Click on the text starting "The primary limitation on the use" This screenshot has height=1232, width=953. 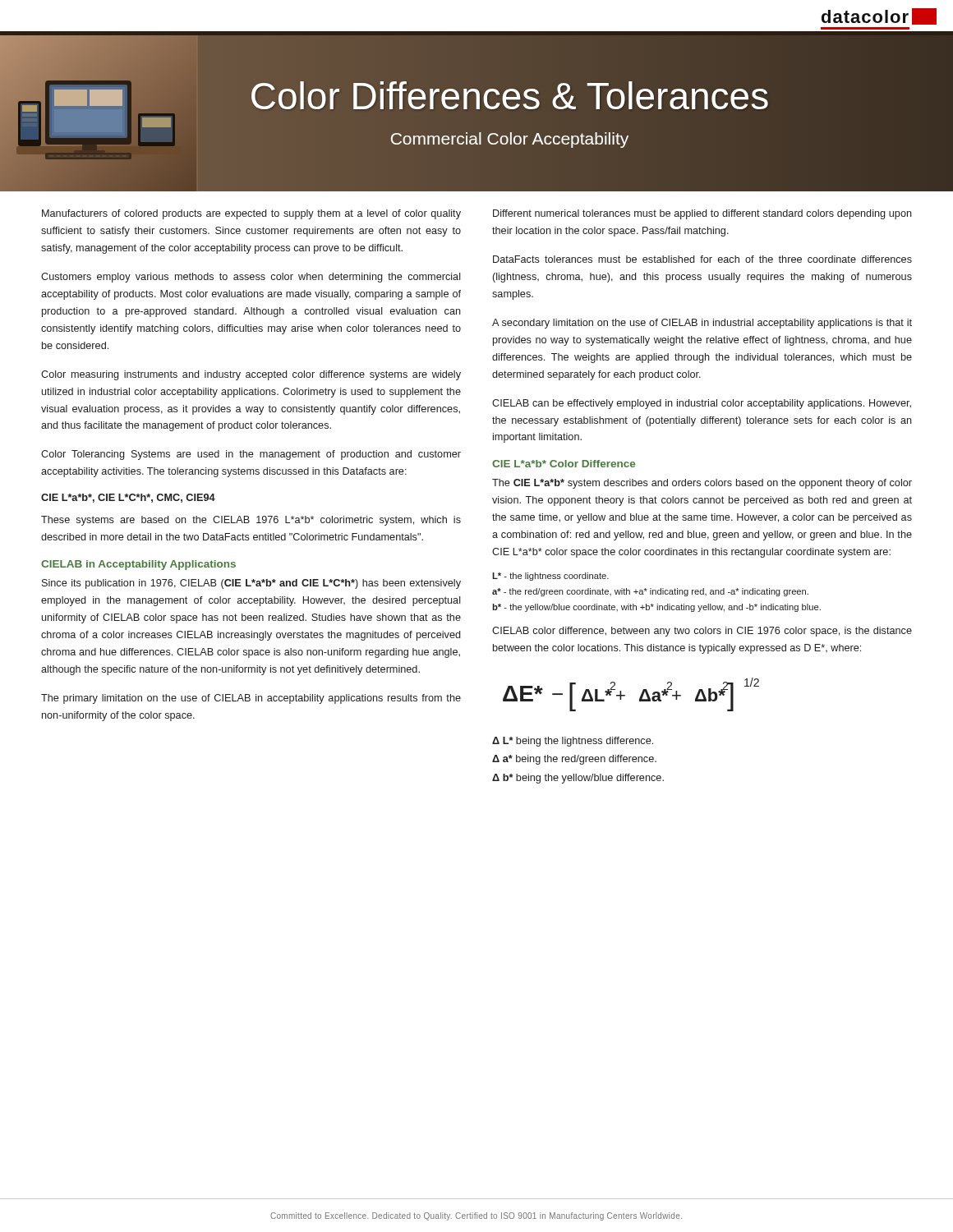pyautogui.click(x=251, y=707)
